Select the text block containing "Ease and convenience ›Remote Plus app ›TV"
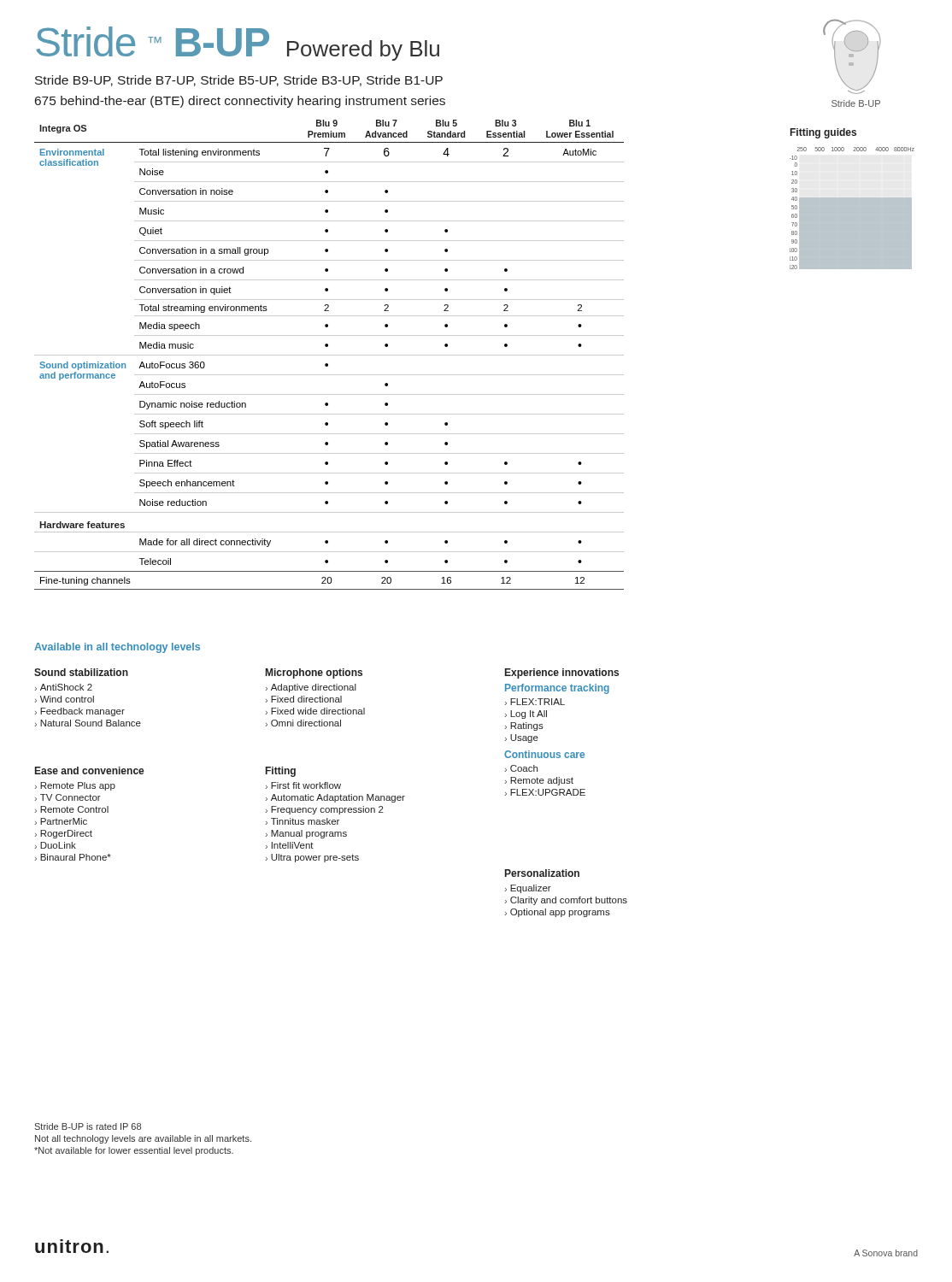 [90, 770]
